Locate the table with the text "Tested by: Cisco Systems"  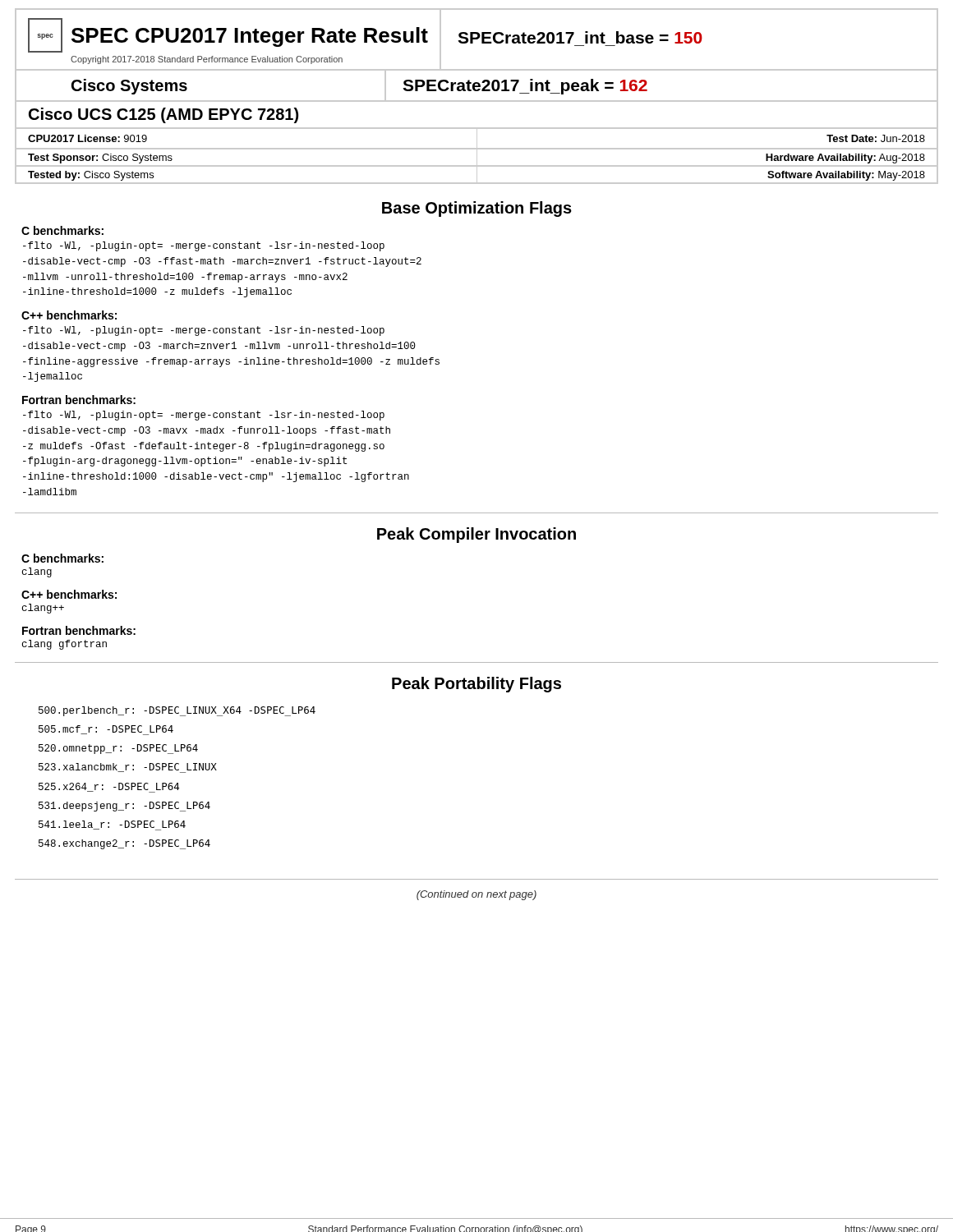pyautogui.click(x=476, y=175)
